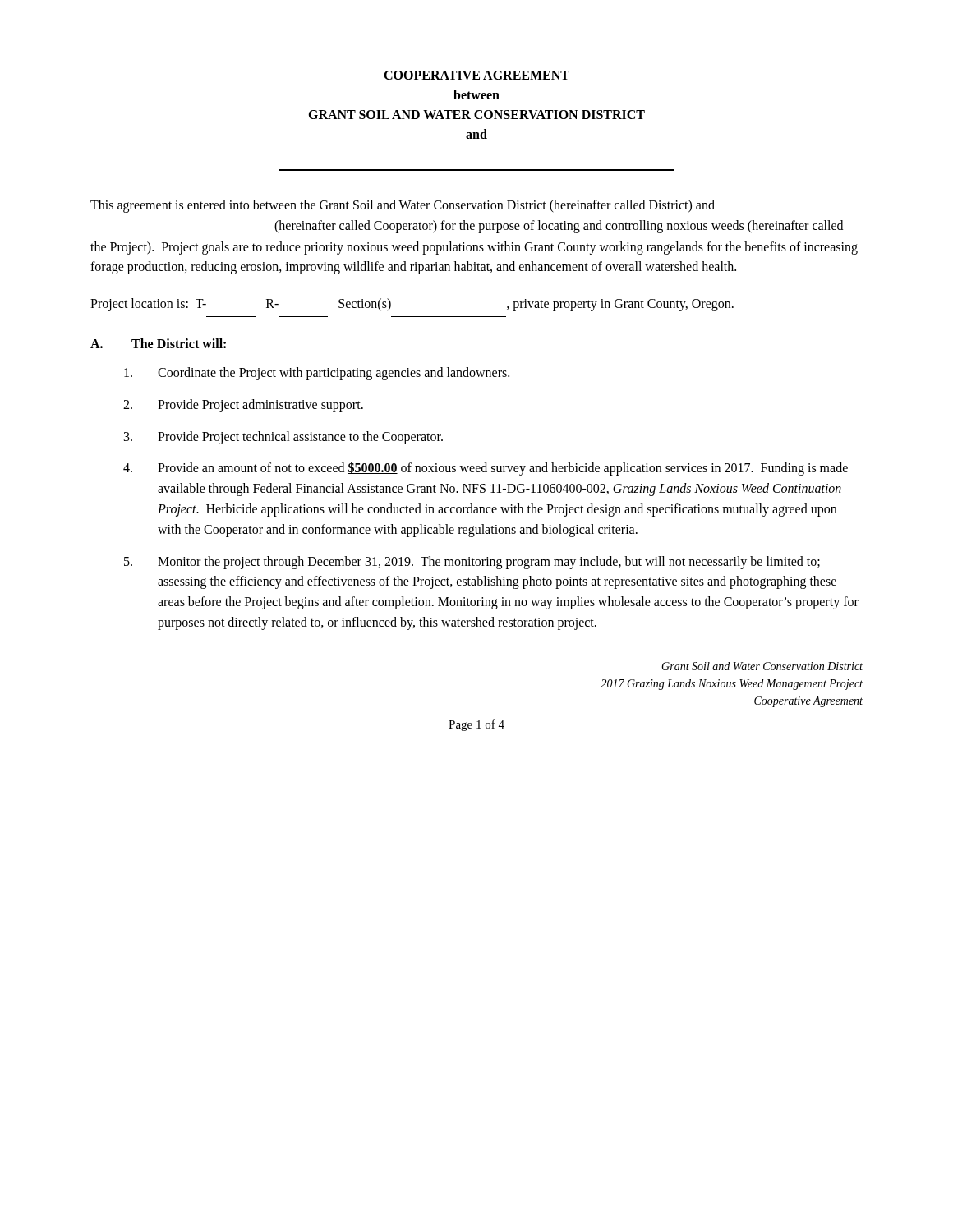This screenshot has height=1232, width=953.
Task: Point to the block starting "4. Provide an amount of"
Action: tap(493, 499)
